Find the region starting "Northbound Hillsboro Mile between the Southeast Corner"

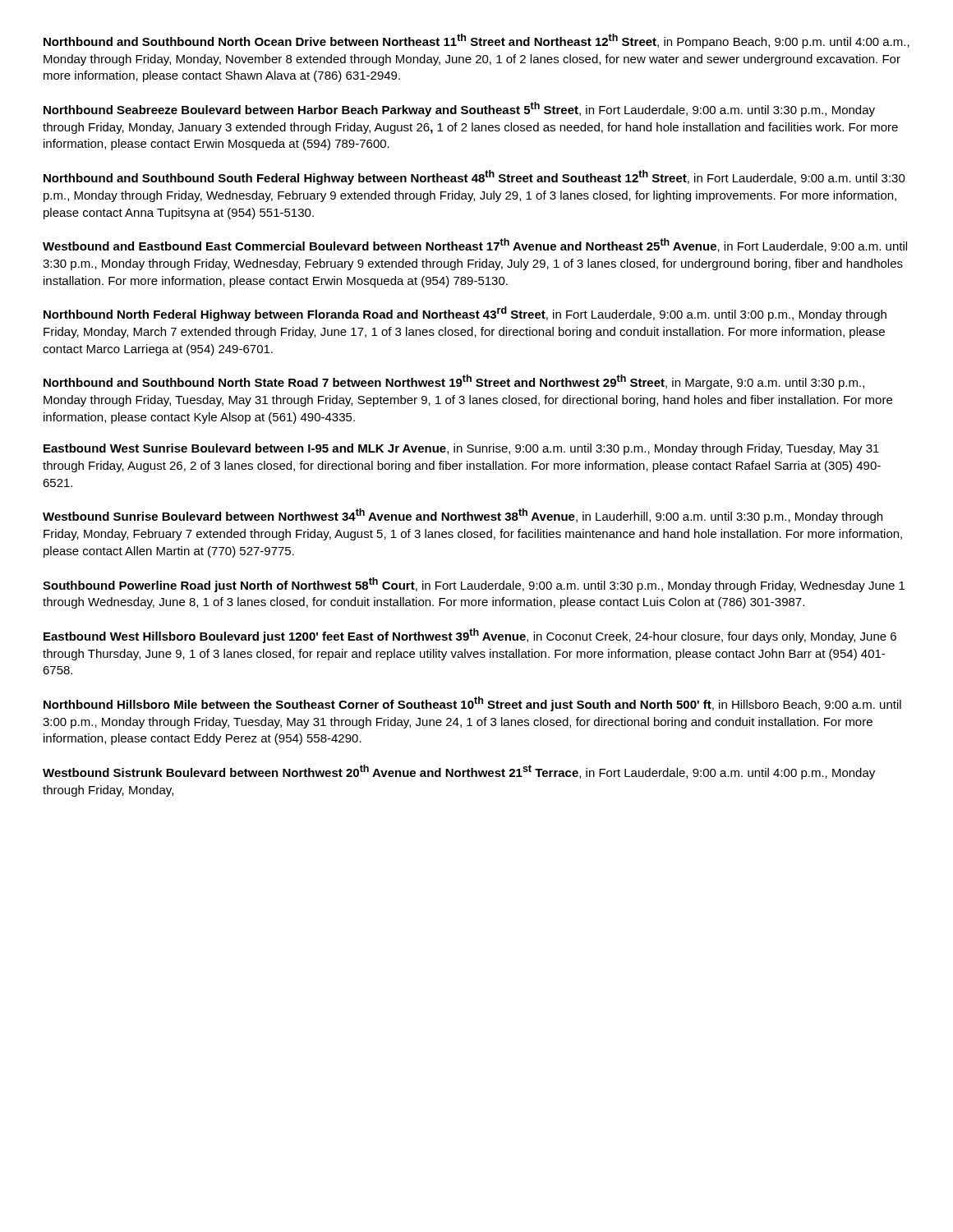tap(476, 721)
